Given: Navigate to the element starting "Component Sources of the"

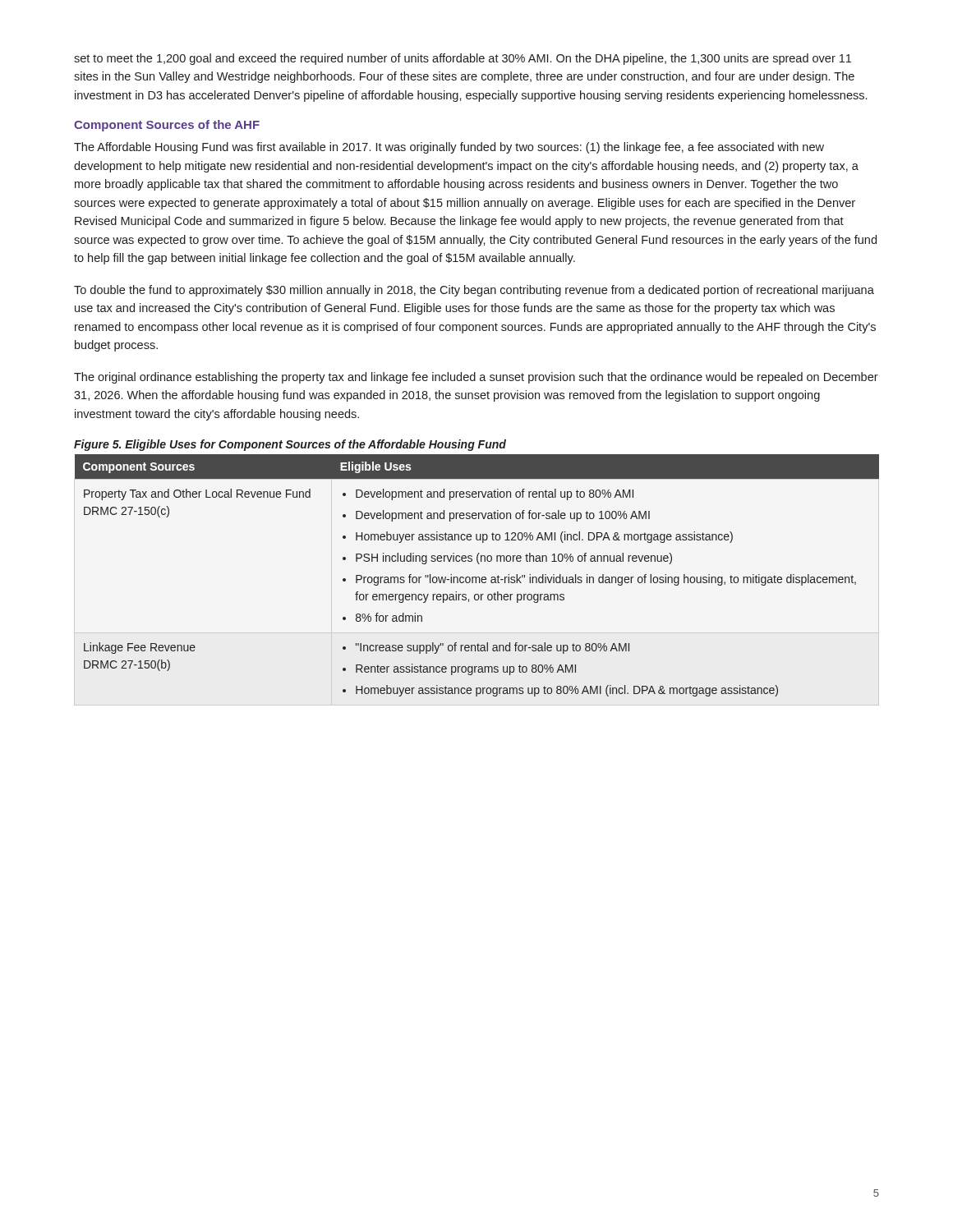Looking at the screenshot, I should click(167, 125).
